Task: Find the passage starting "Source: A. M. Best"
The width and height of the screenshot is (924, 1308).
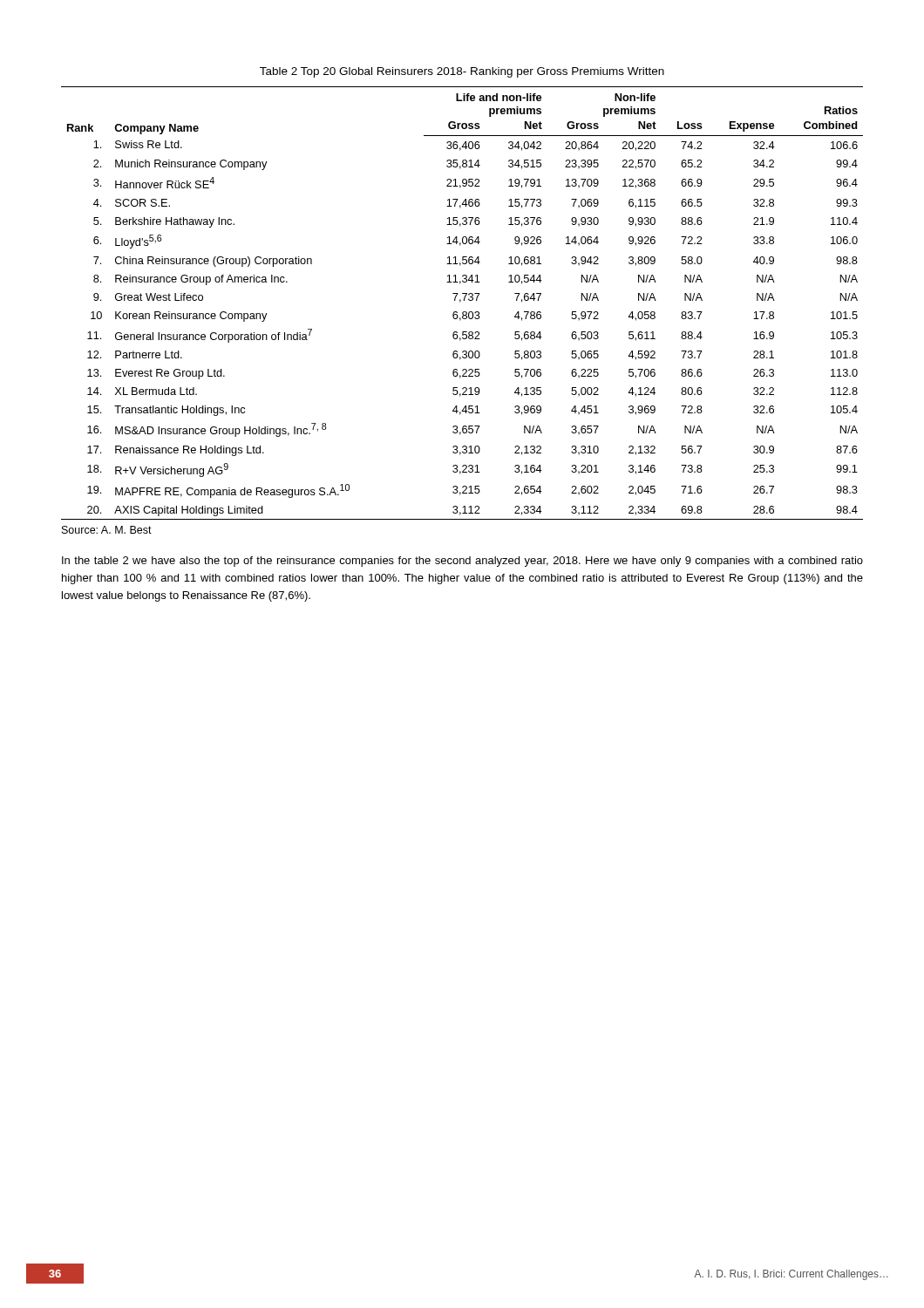Action: pos(462,530)
